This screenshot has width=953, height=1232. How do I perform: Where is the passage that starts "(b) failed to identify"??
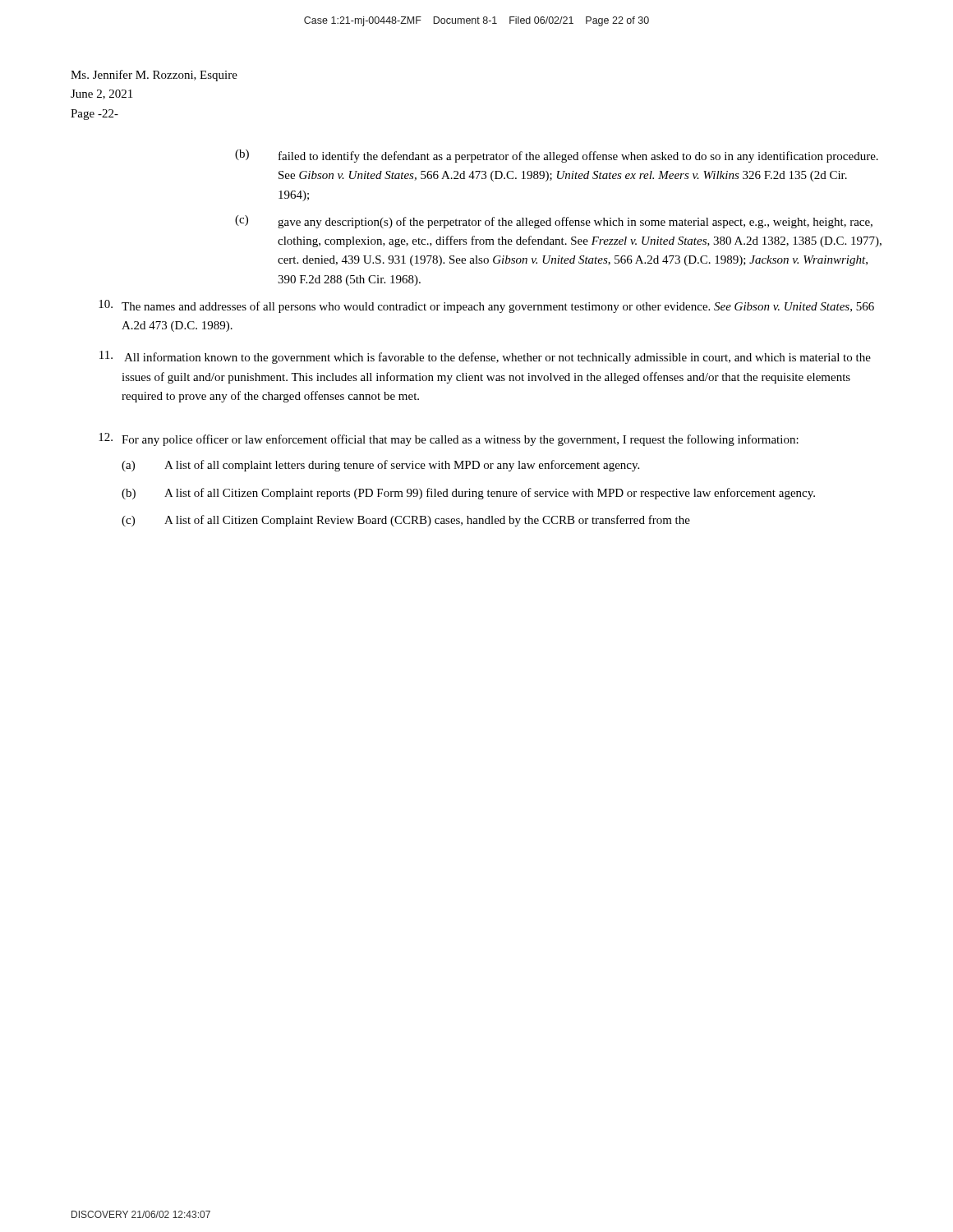559,176
